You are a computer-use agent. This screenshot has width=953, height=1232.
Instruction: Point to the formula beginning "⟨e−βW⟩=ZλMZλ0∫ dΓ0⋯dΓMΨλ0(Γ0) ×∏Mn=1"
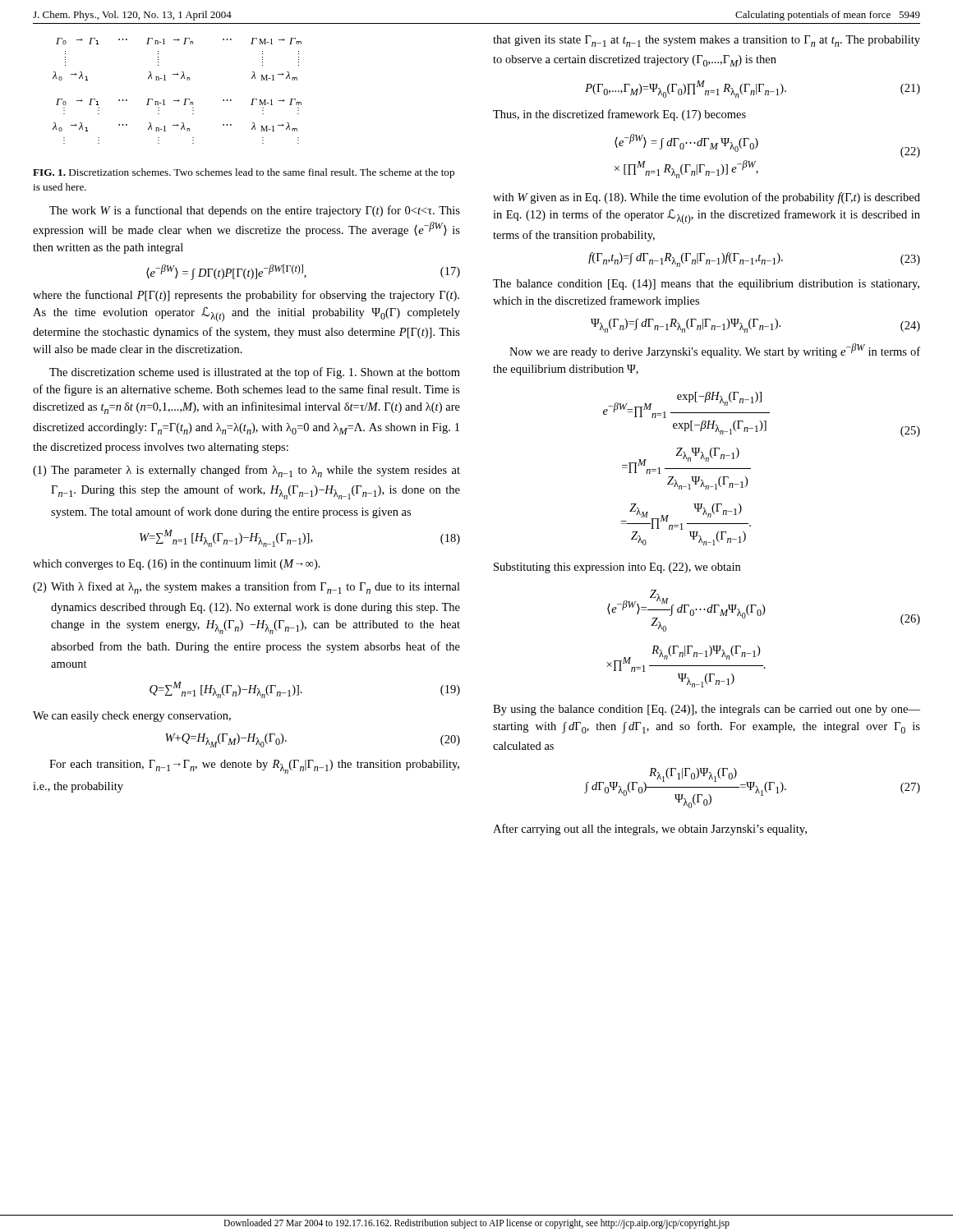click(707, 638)
